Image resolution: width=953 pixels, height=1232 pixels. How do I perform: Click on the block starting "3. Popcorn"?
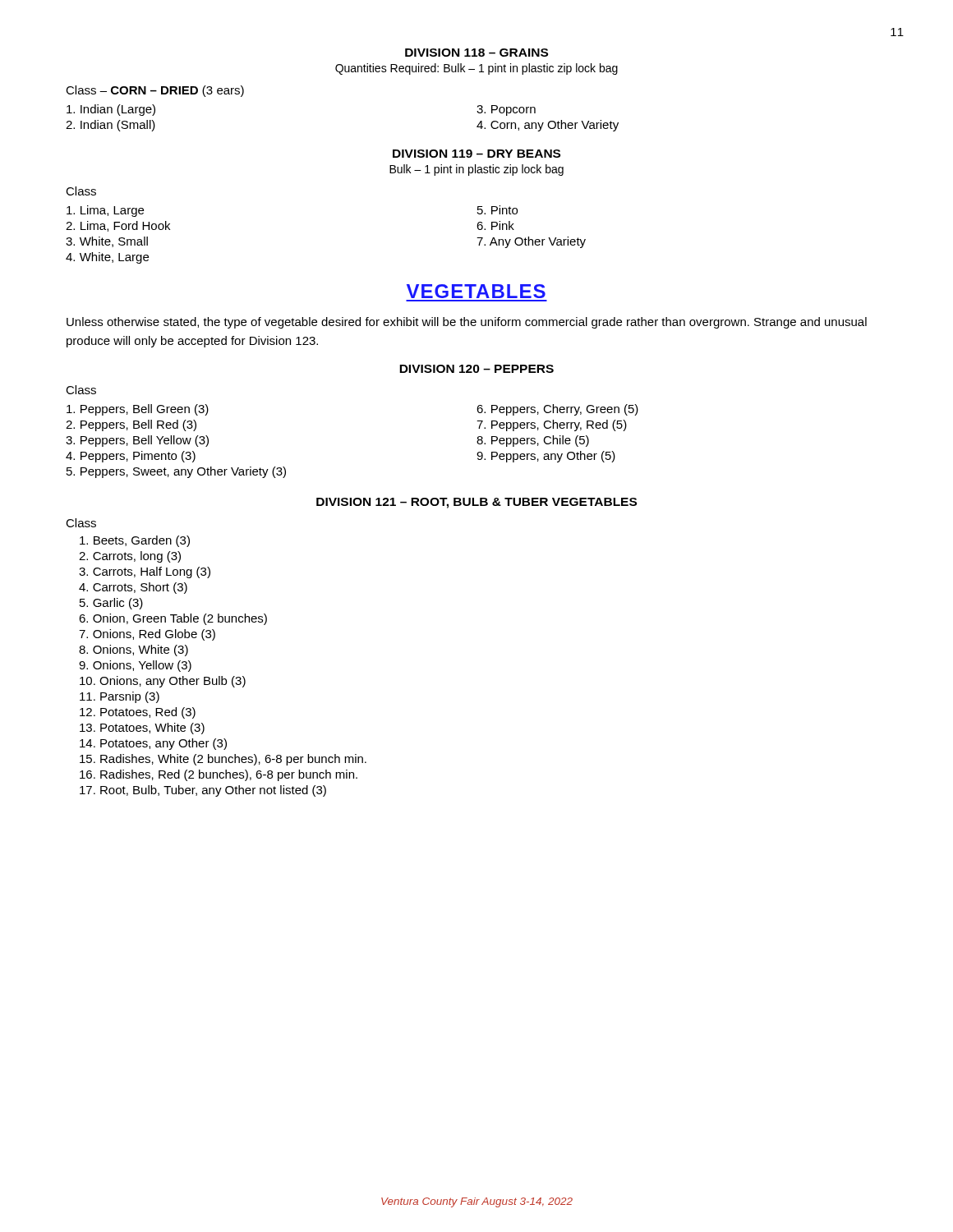pyautogui.click(x=506, y=109)
